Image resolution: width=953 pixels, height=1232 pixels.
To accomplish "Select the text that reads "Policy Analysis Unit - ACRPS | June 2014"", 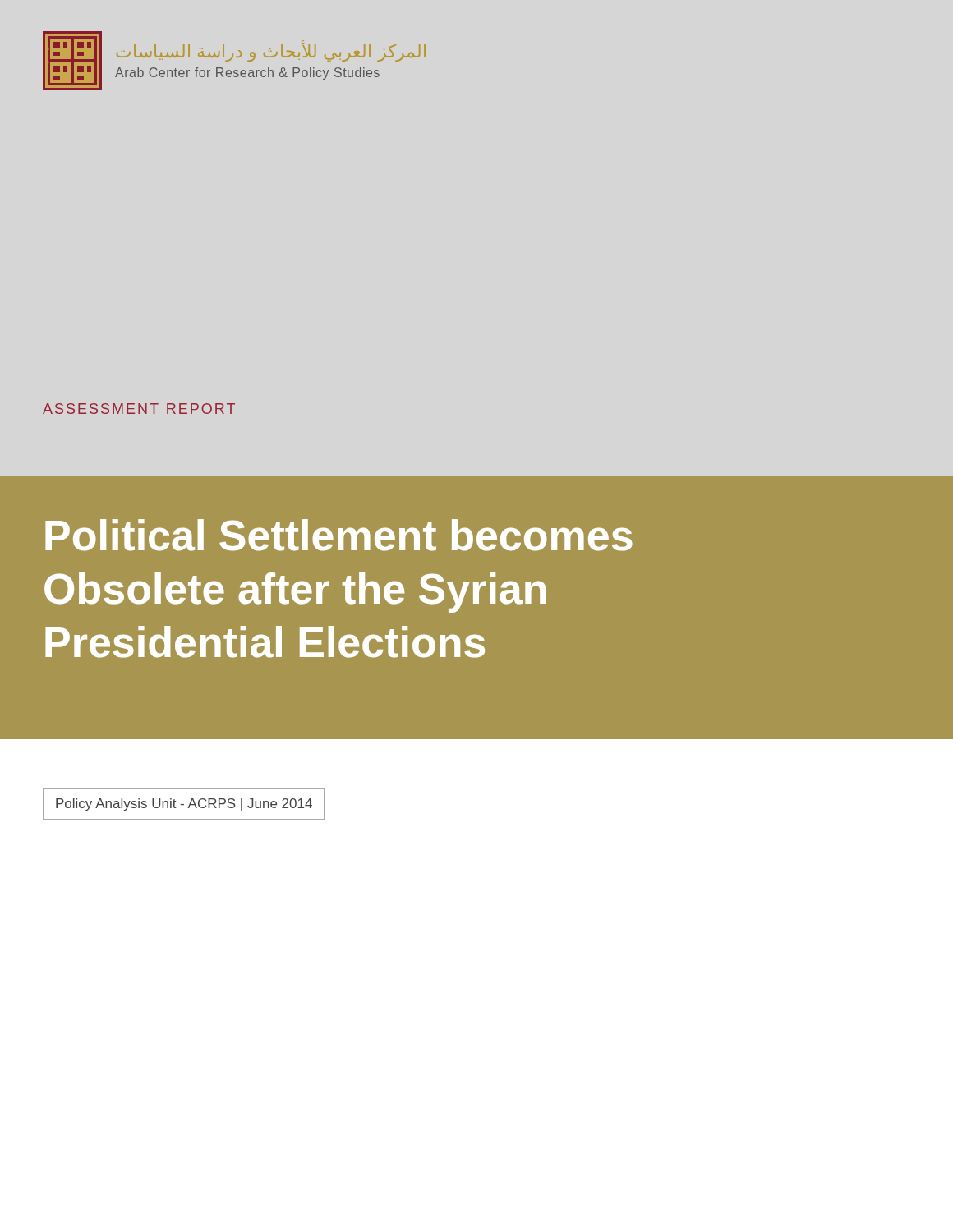I will (184, 804).
